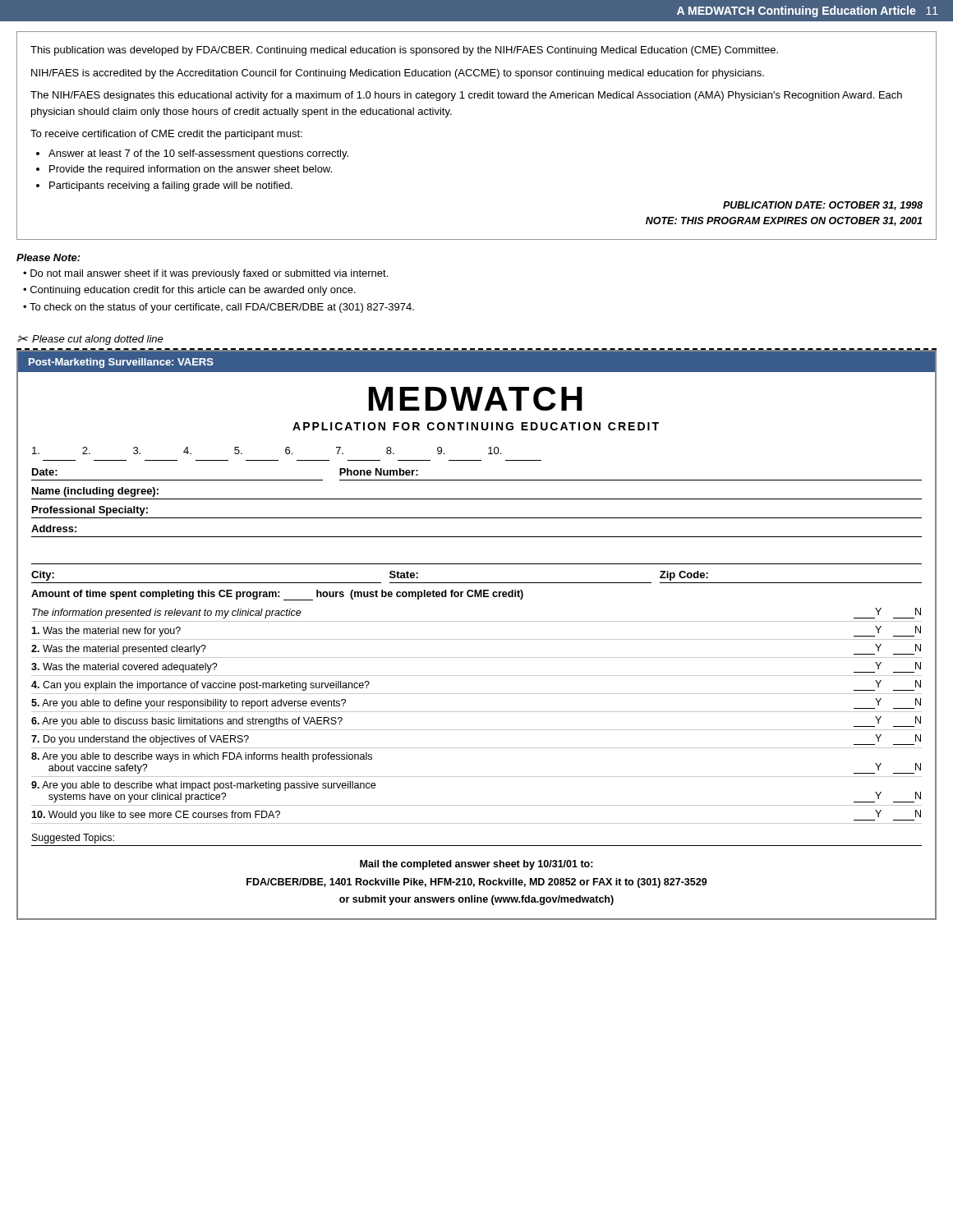The image size is (953, 1232).
Task: Locate the text block with the text "Mail the completed answer sheet"
Action: 476,882
